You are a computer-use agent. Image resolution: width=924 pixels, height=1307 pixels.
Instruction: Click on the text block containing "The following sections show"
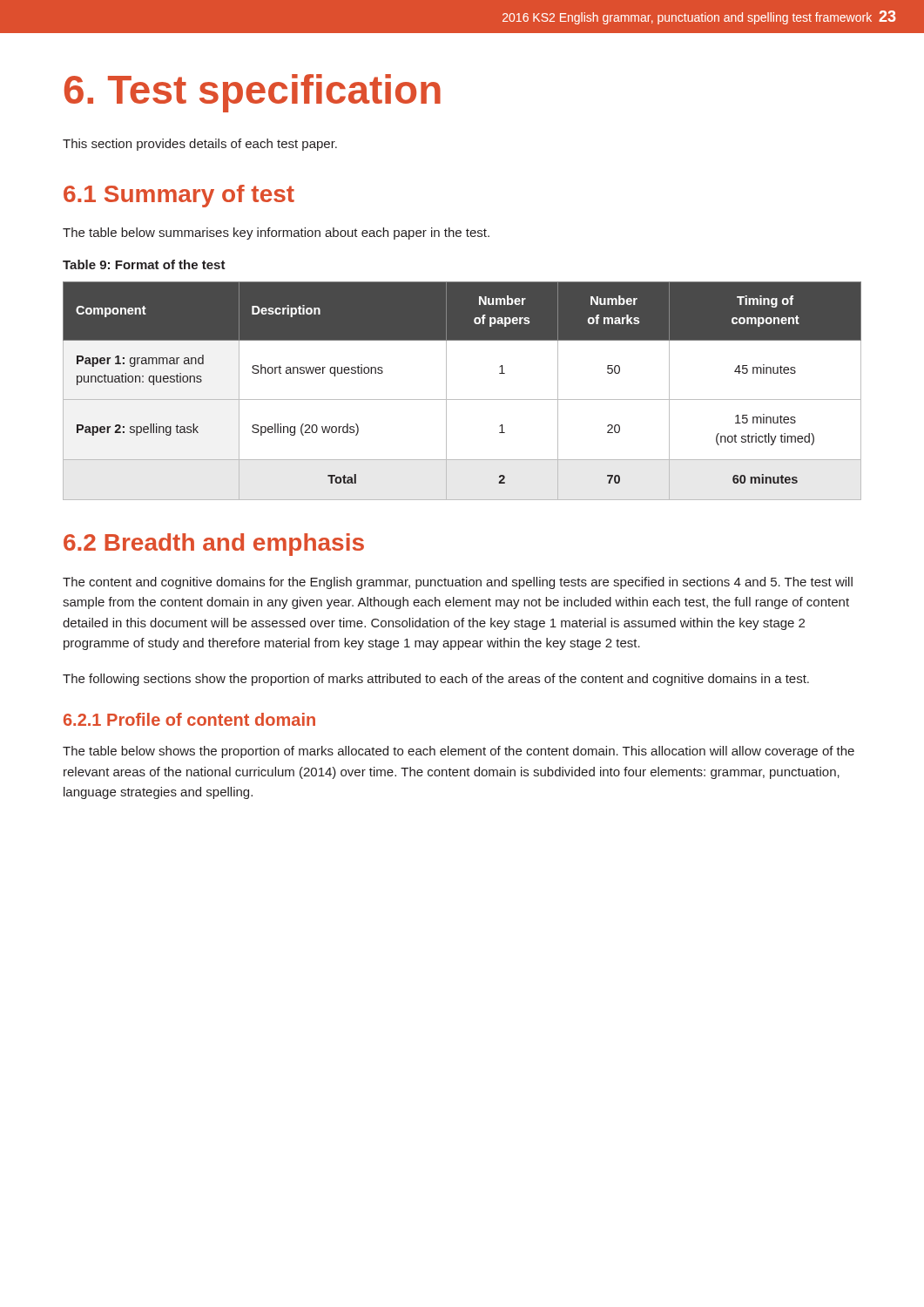click(436, 678)
